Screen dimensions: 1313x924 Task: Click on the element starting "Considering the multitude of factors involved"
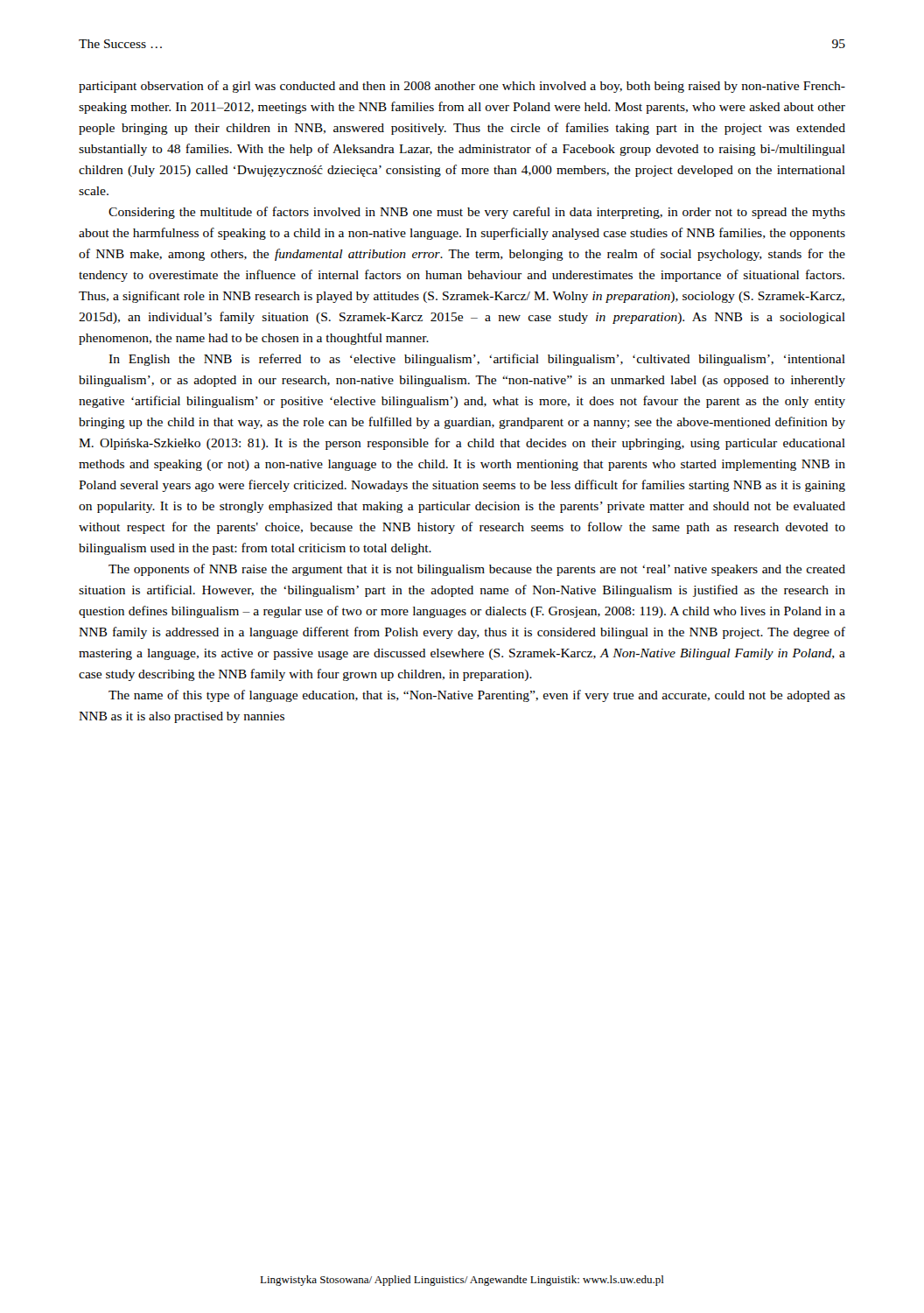point(462,275)
